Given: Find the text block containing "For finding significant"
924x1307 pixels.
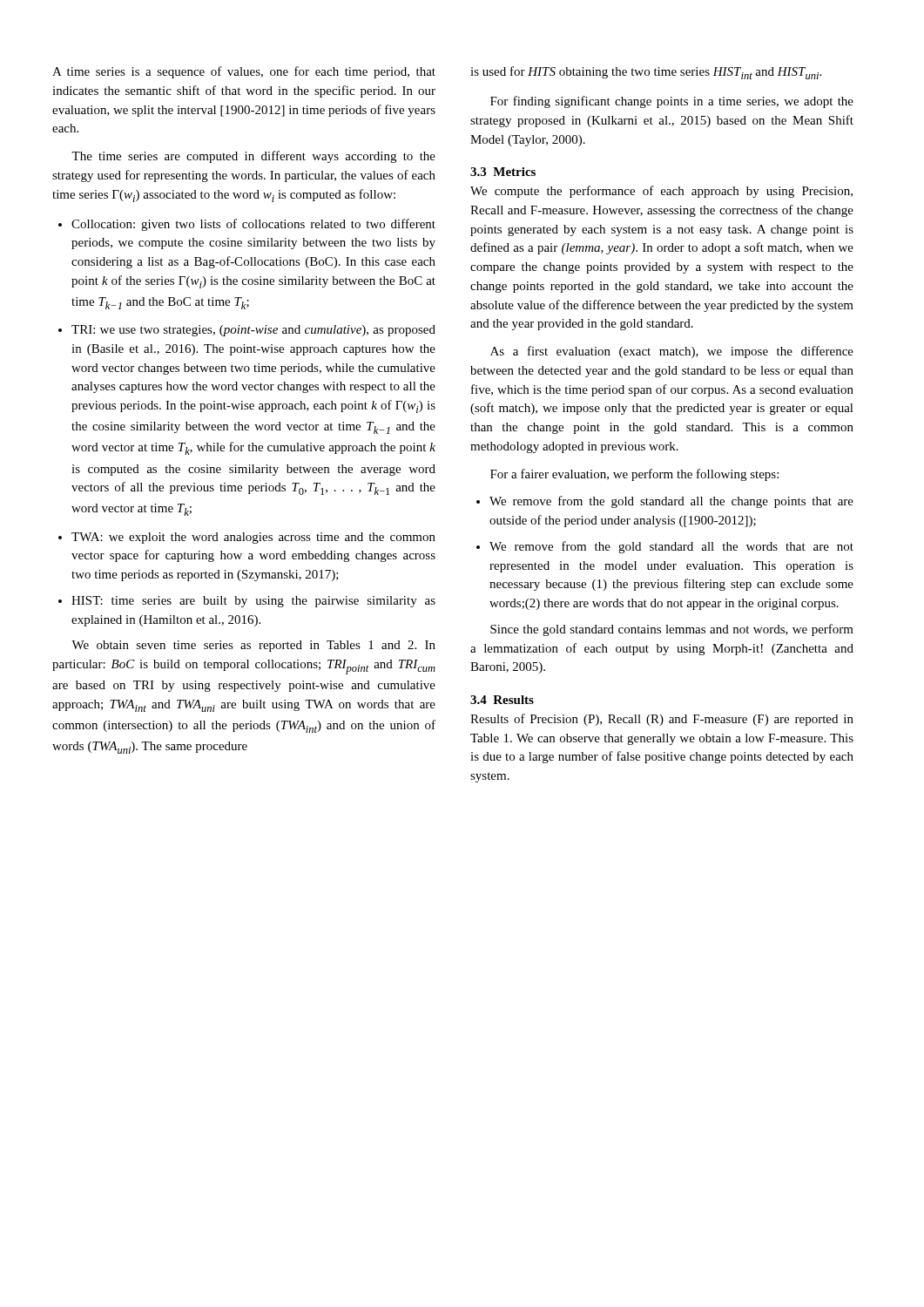Looking at the screenshot, I should pyautogui.click(x=662, y=121).
